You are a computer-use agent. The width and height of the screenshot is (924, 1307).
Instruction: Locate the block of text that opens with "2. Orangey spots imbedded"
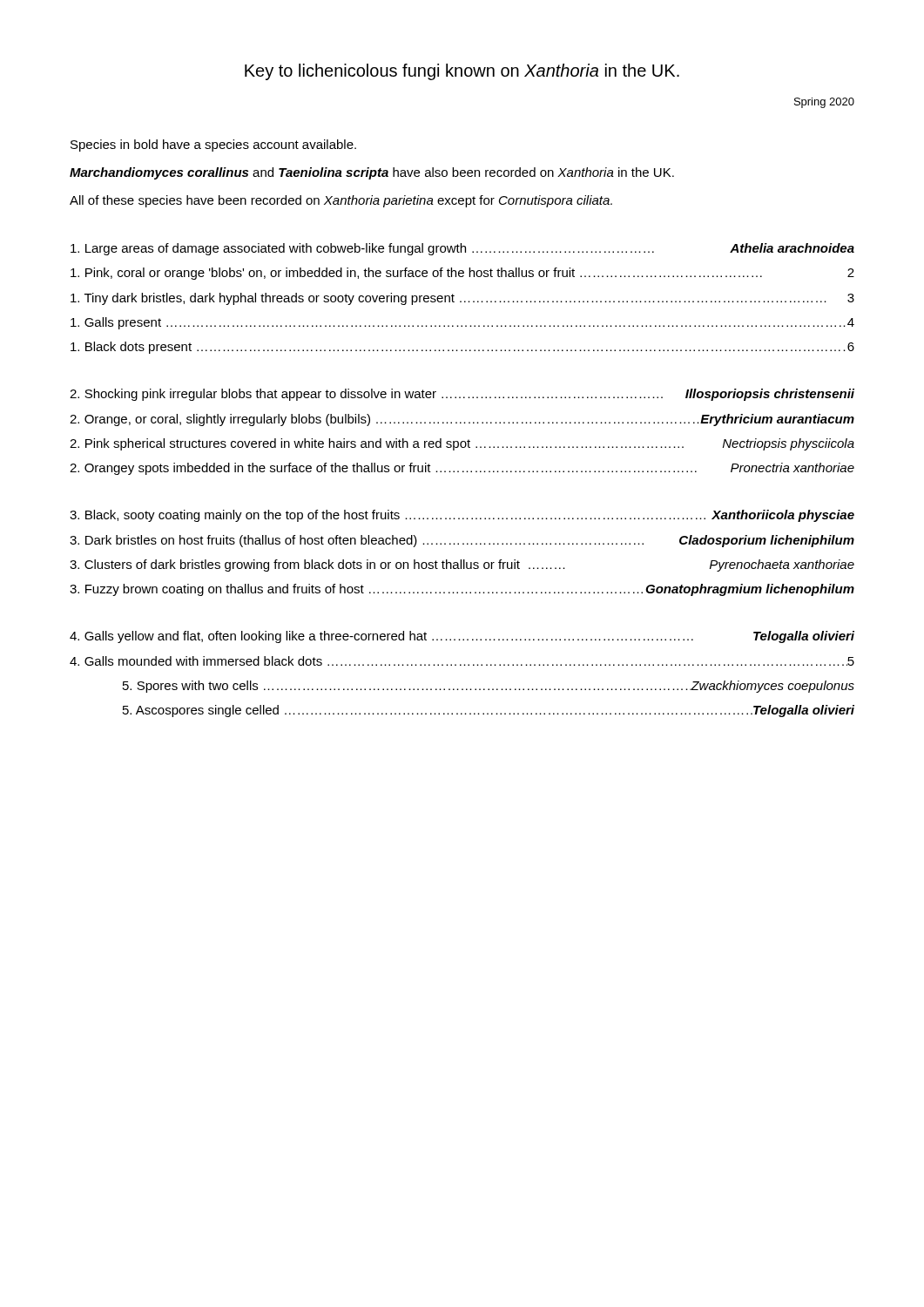click(462, 468)
